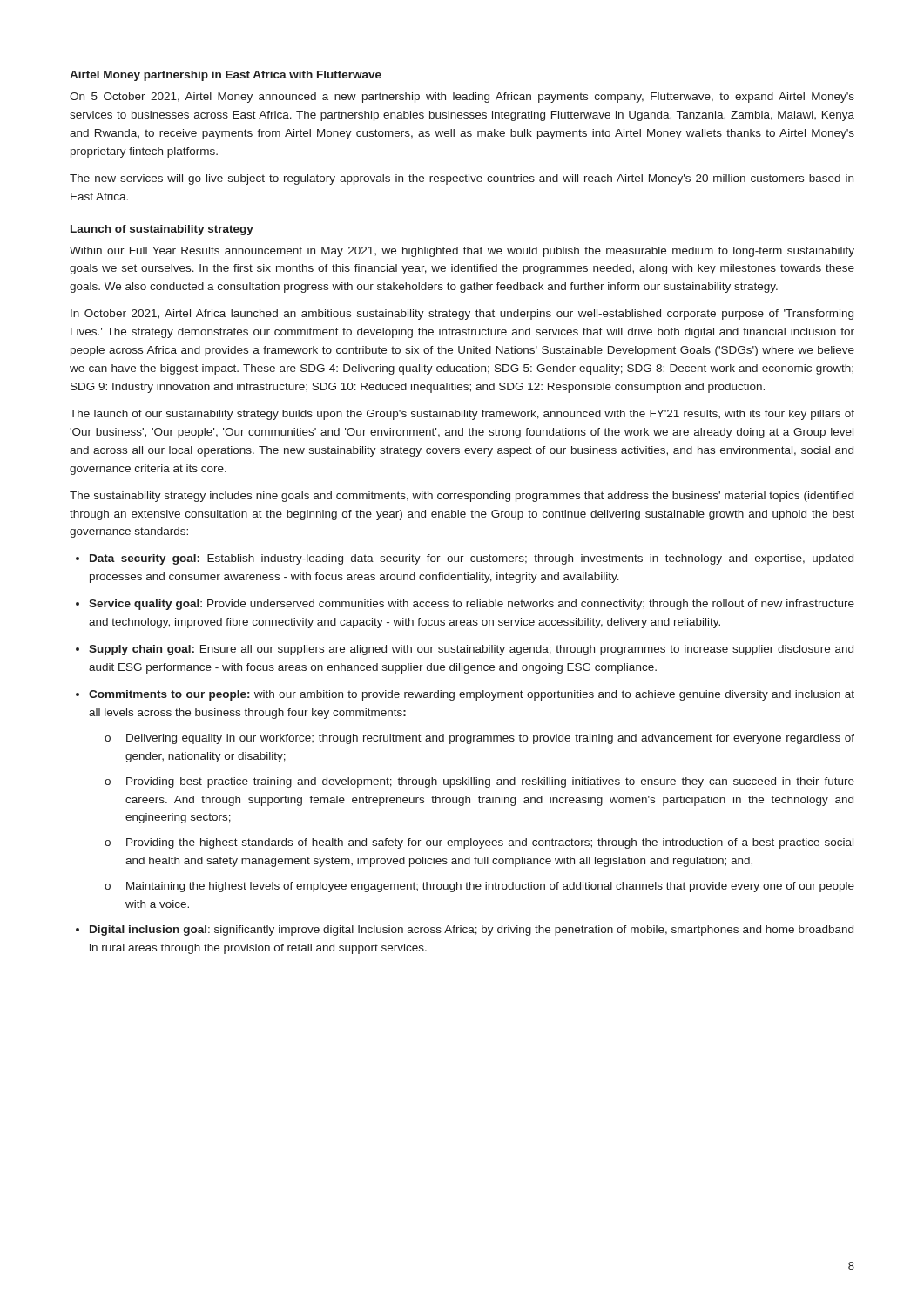Where is the section header that starts "Airtel Money partnership in"?
This screenshot has width=924, height=1307.
click(226, 74)
